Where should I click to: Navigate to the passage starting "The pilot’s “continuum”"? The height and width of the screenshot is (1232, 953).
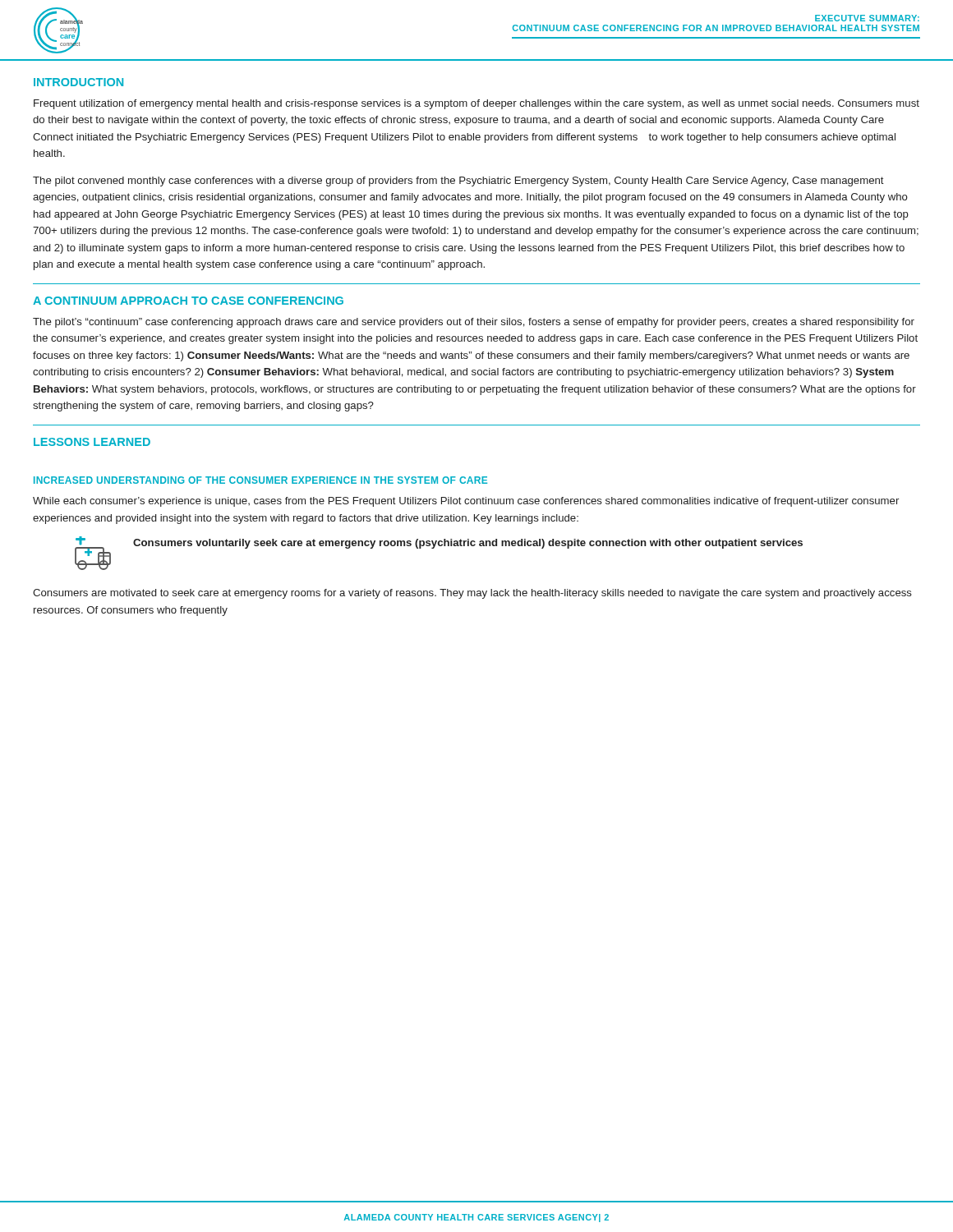coord(475,364)
